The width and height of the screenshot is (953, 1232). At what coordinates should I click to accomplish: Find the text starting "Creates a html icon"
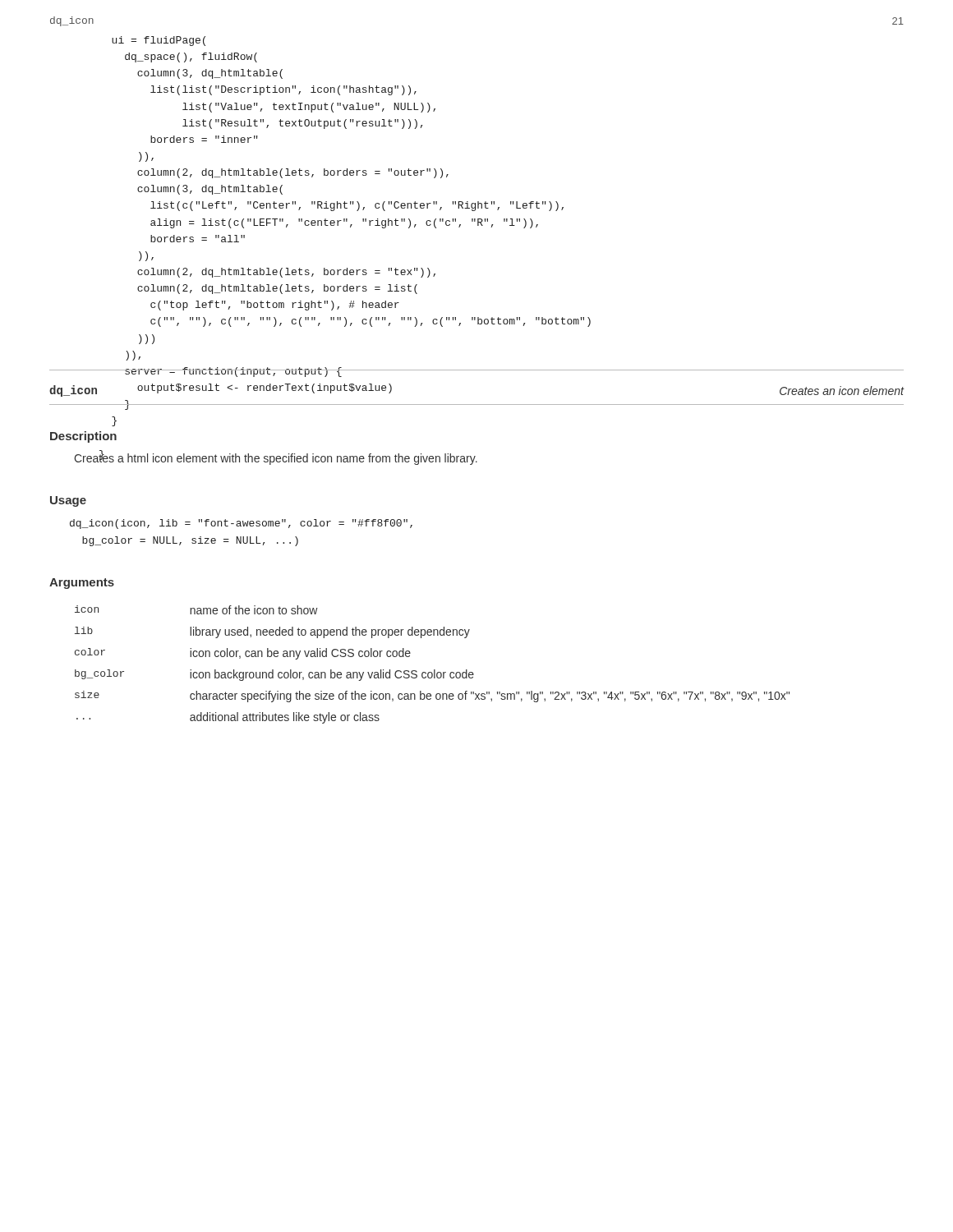[276, 458]
